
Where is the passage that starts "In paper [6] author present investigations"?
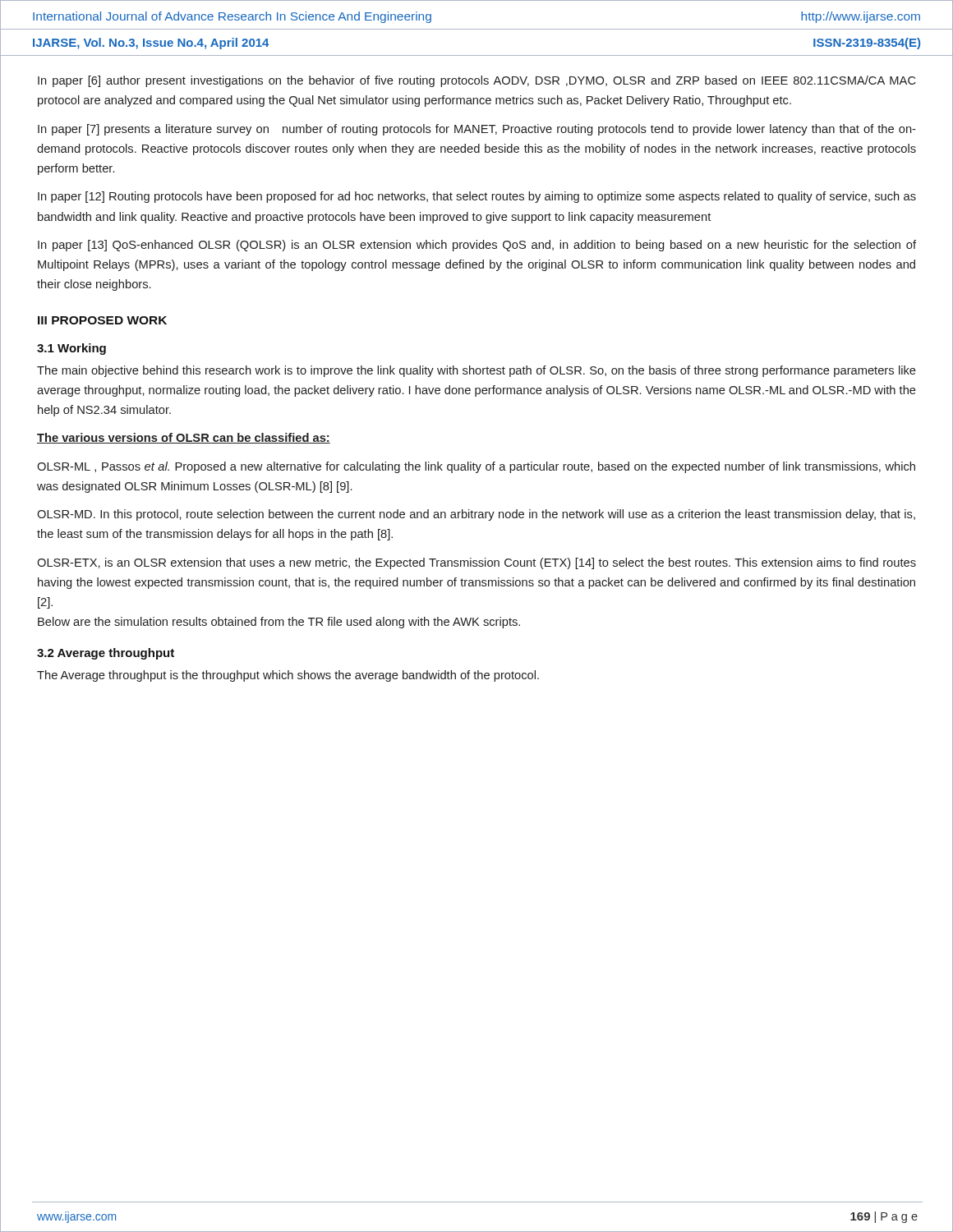tap(476, 90)
